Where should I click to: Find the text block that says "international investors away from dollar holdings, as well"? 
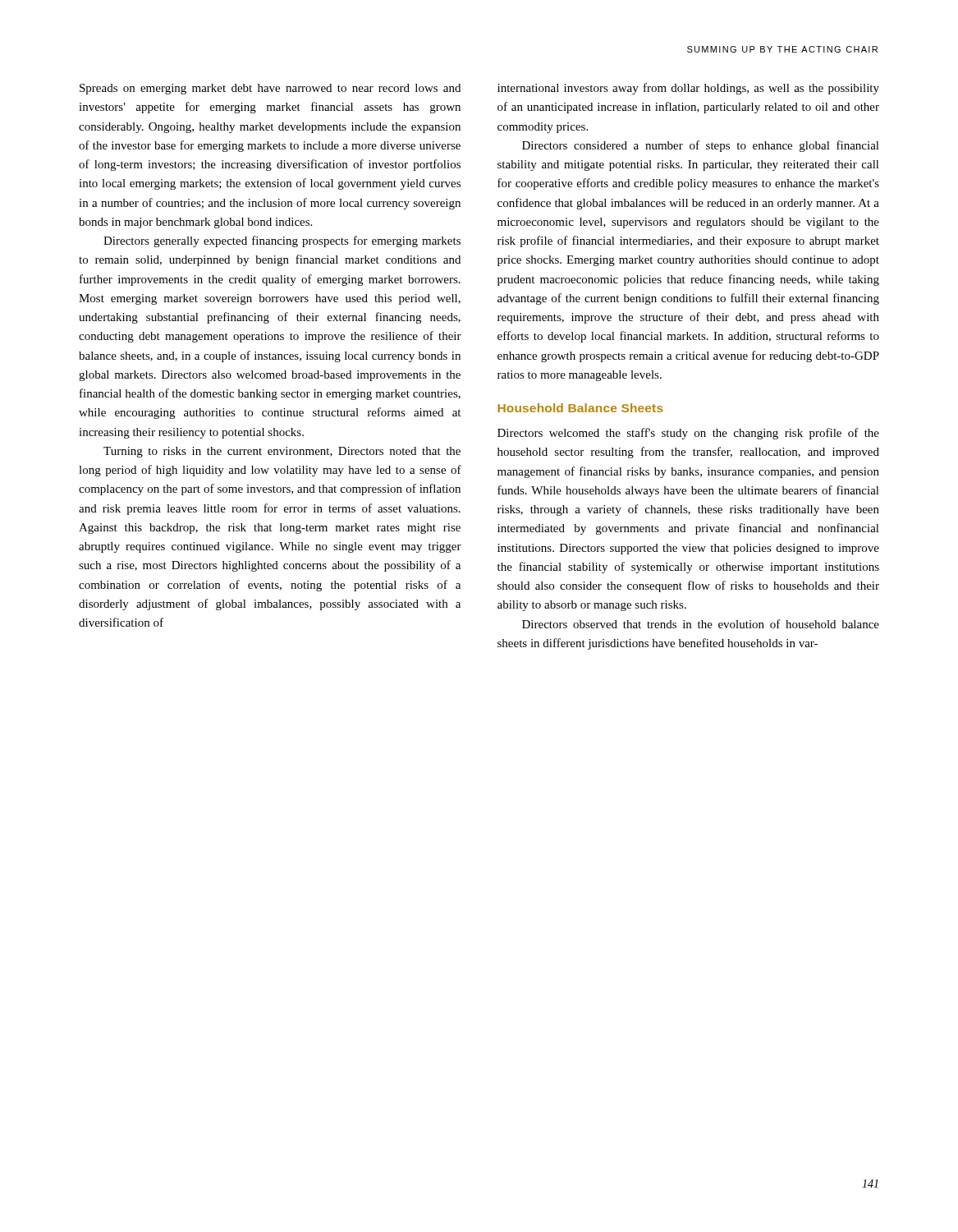tap(688, 232)
